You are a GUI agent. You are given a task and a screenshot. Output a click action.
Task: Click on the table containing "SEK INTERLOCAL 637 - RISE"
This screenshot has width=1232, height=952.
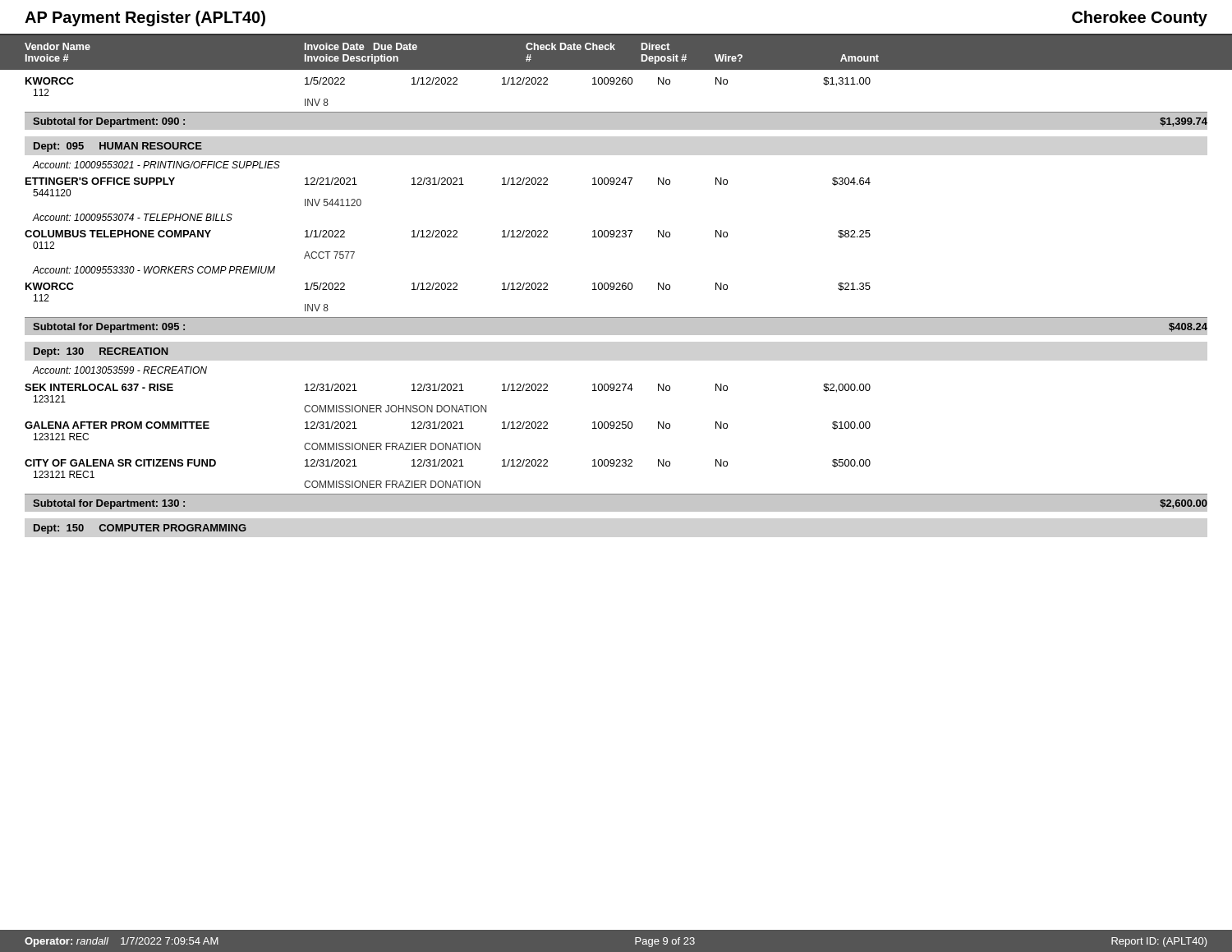click(x=616, y=396)
